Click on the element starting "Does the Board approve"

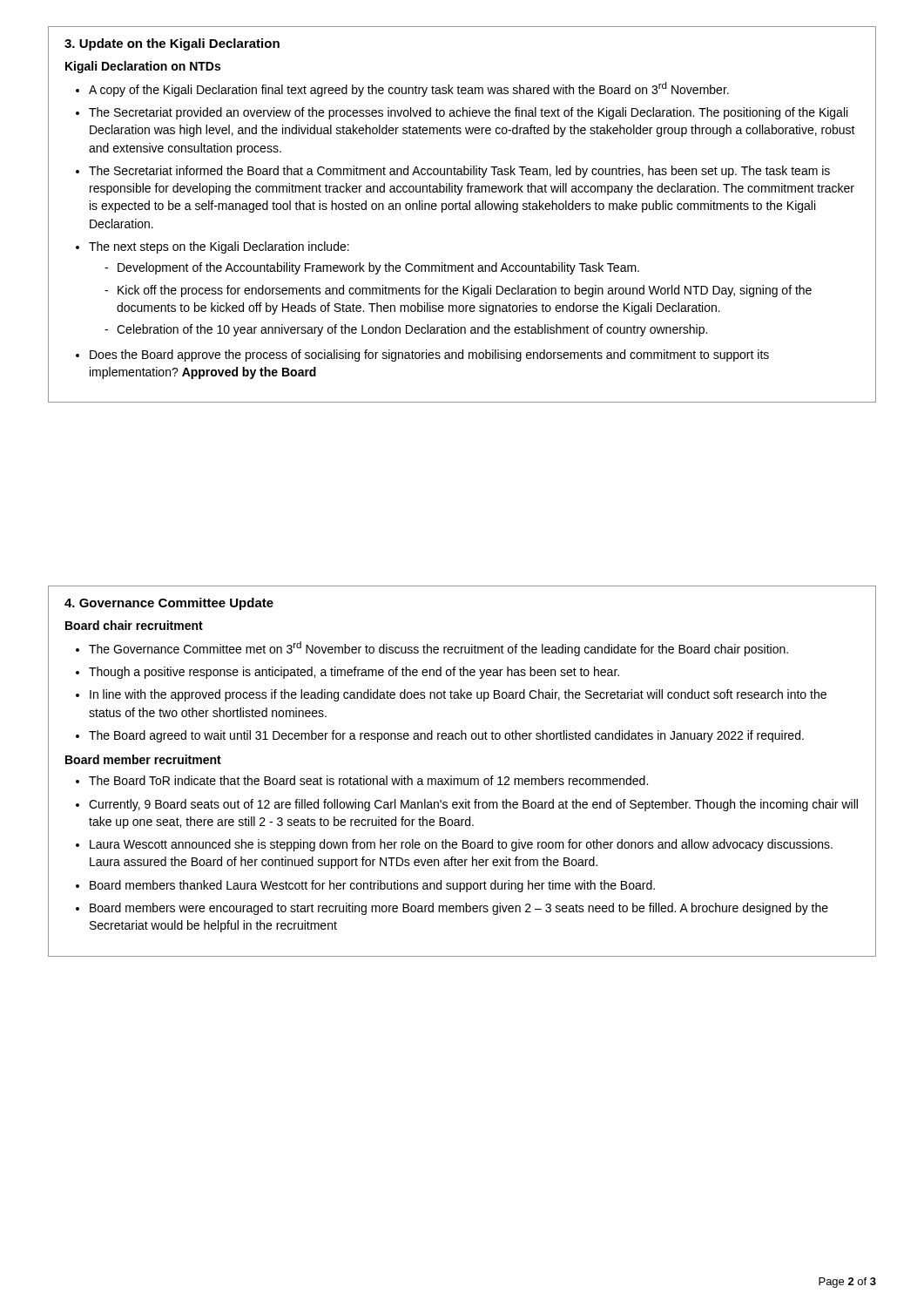tap(429, 363)
